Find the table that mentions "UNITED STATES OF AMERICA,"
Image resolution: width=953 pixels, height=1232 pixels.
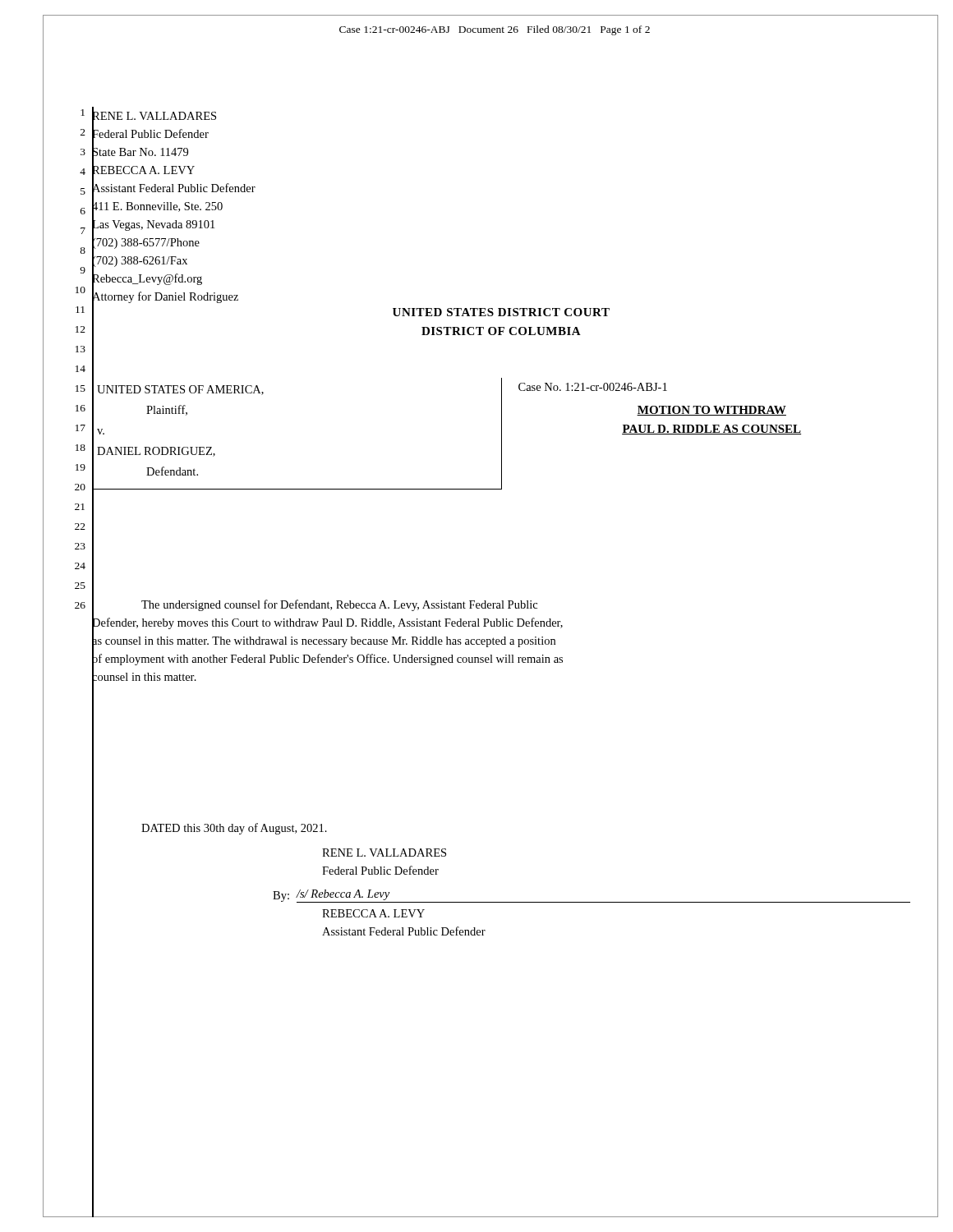(501, 434)
